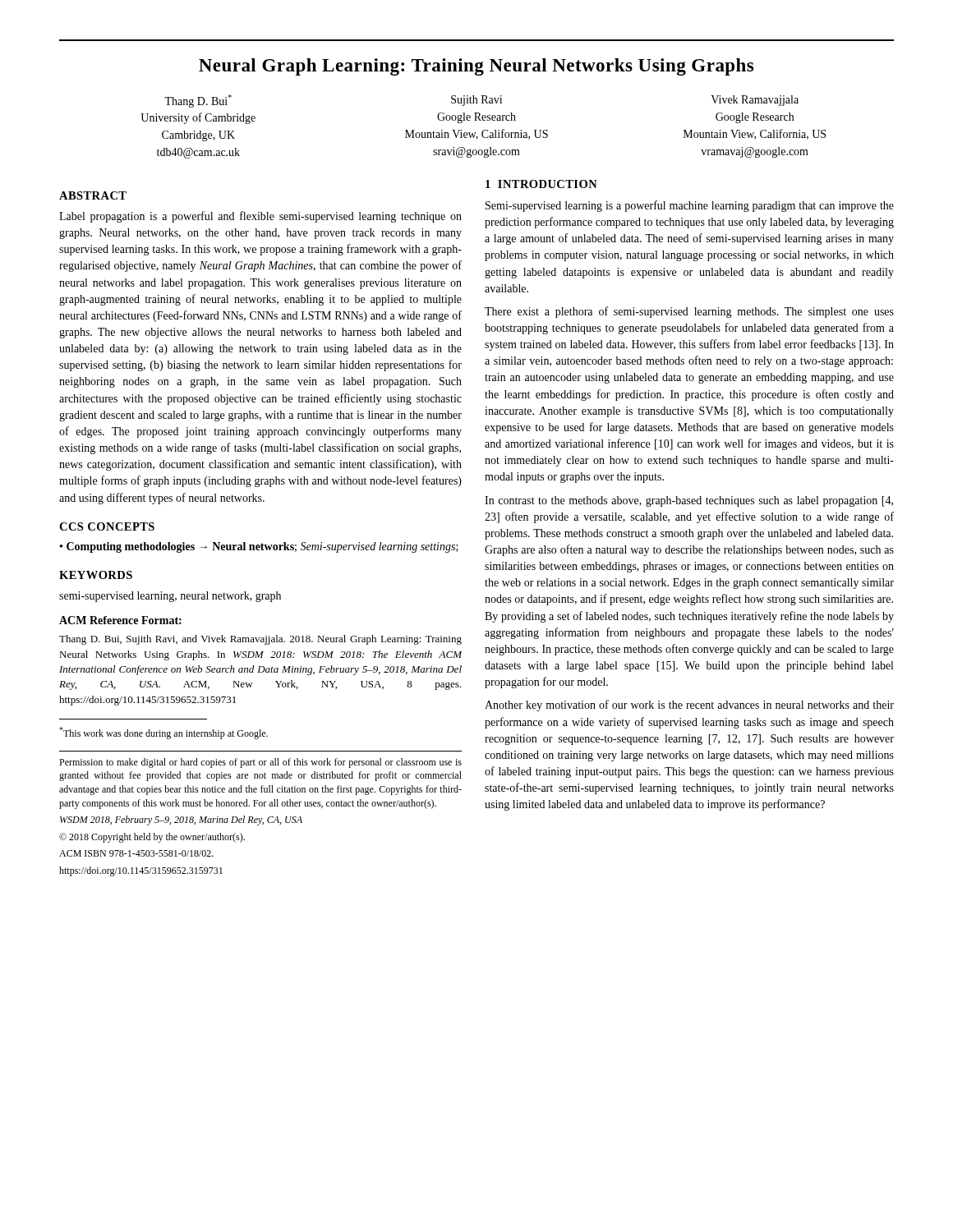Locate the section header that reads "CCS CONCEPTS"
Screen dimensions: 1232x953
click(107, 526)
